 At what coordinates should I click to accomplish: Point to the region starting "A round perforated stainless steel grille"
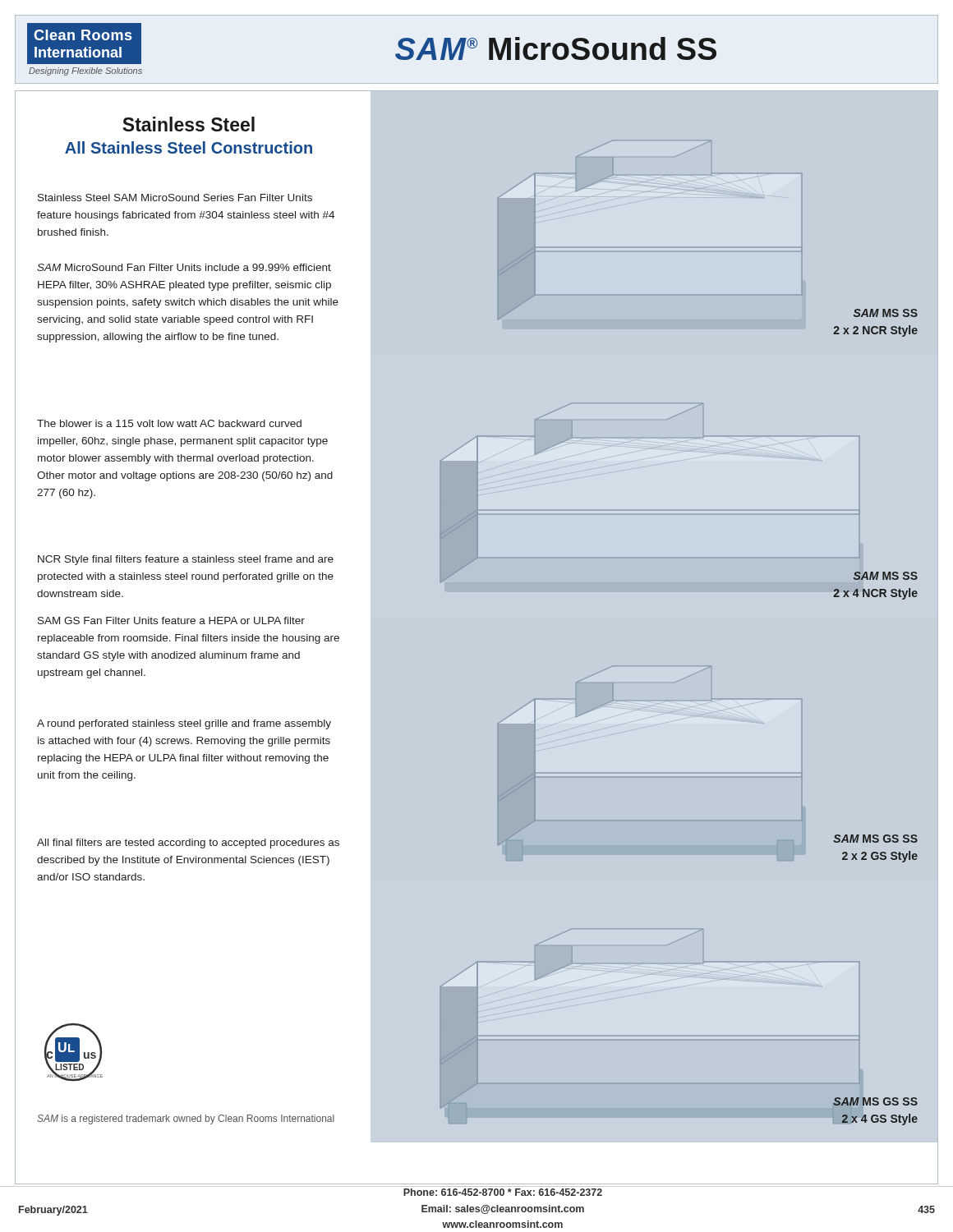(x=184, y=749)
